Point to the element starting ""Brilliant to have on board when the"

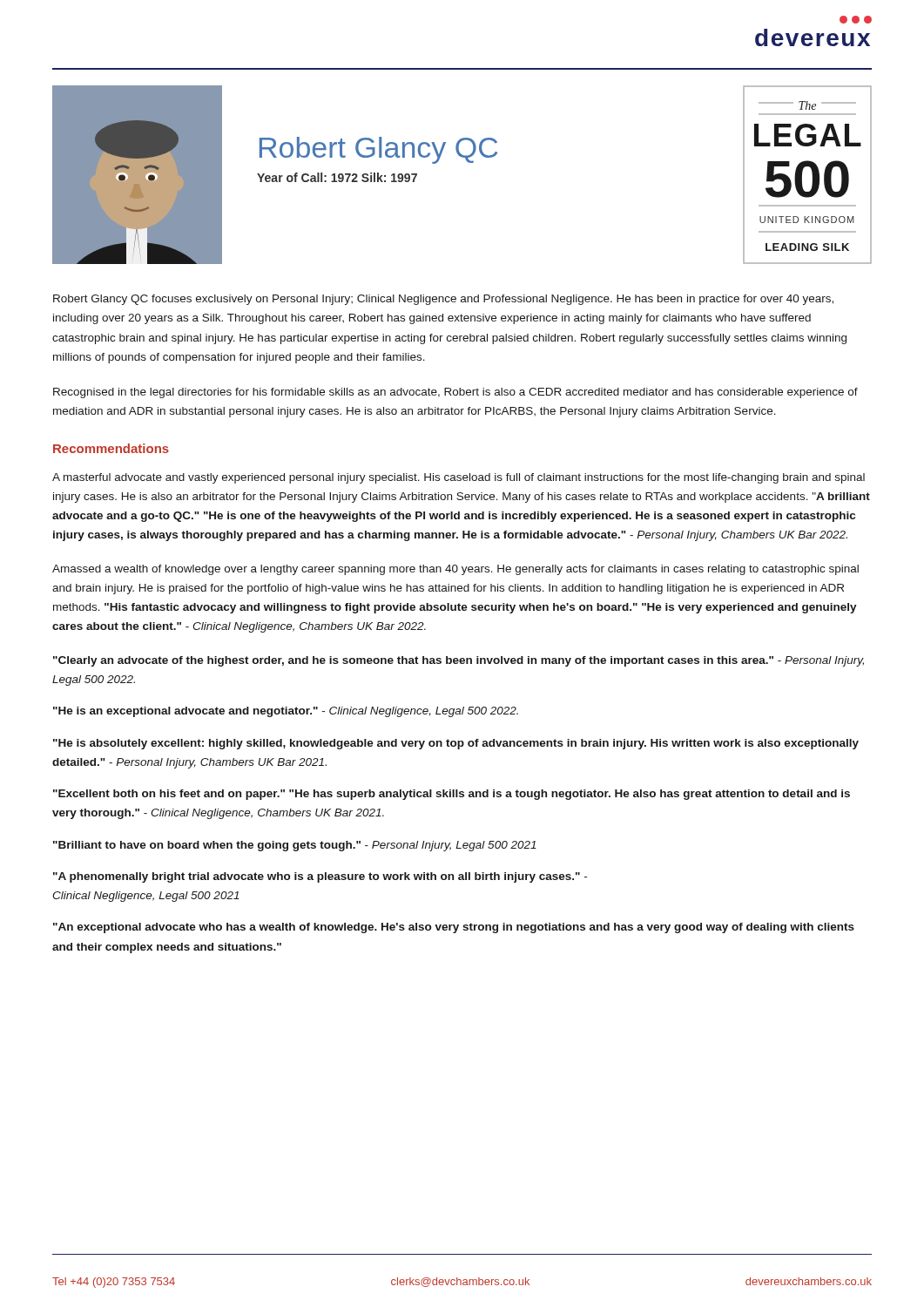pos(295,844)
